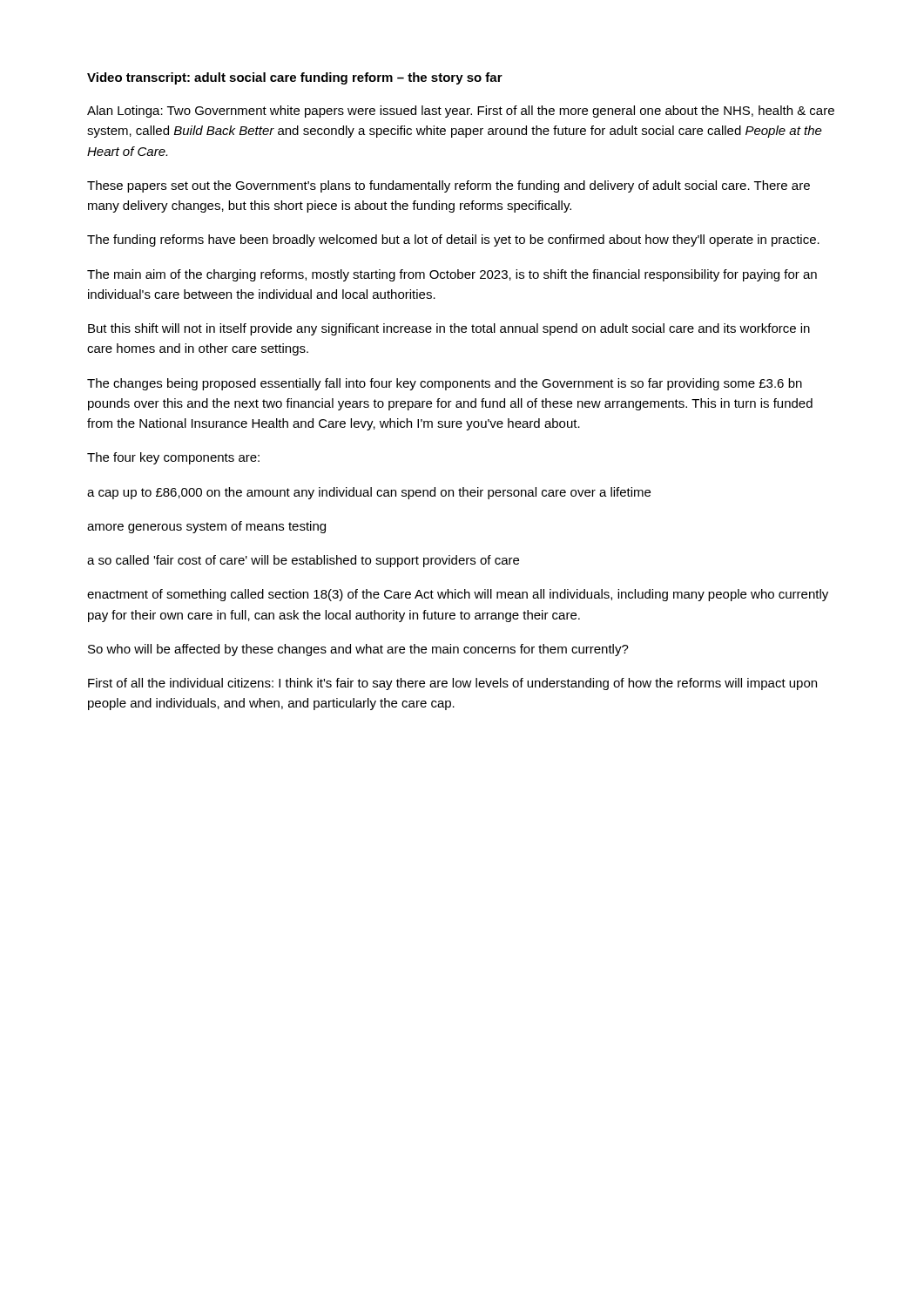Screen dimensions: 1307x924
Task: Navigate to the element starting "Video transcript: adult social"
Action: point(295,77)
